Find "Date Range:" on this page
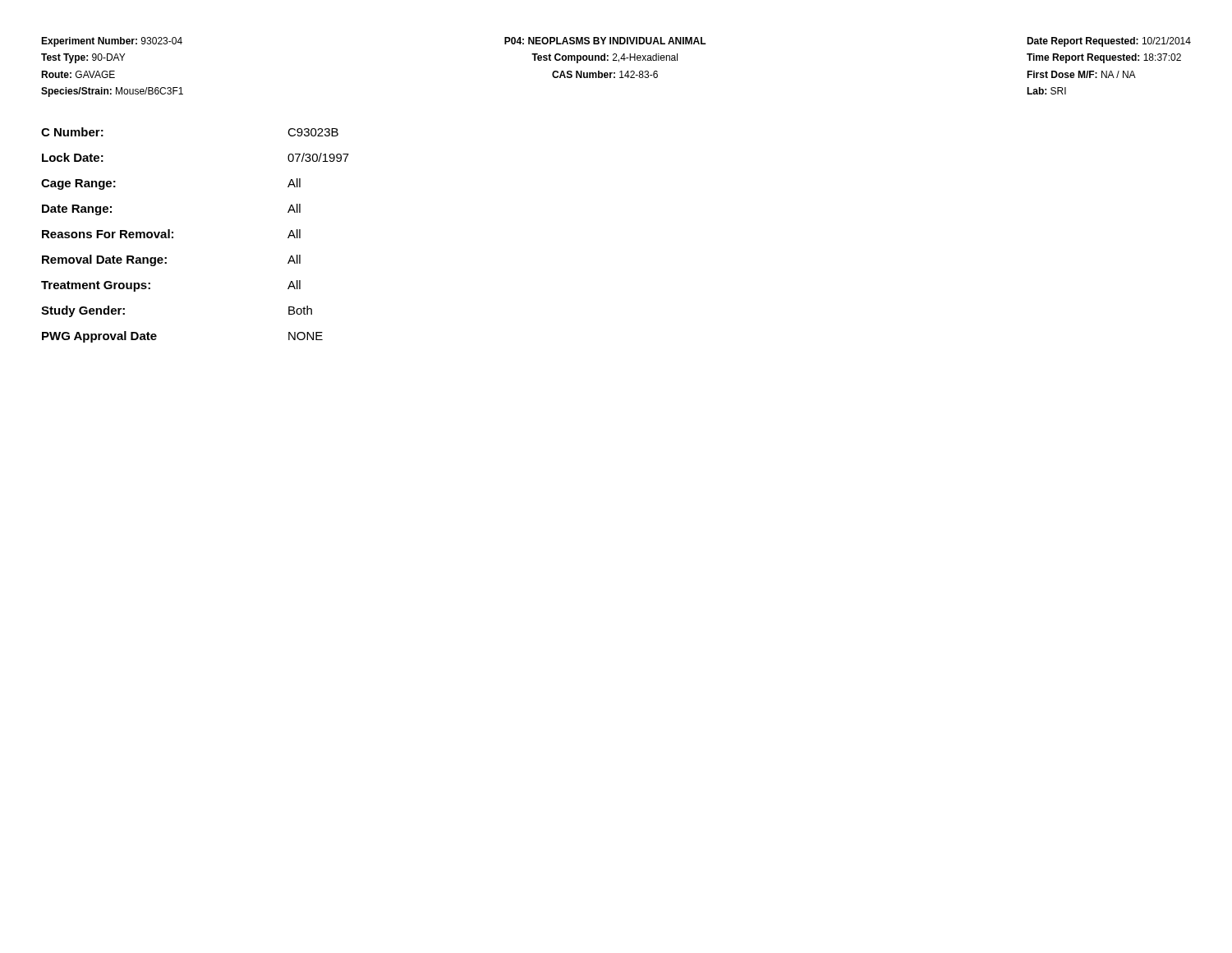Screen dimensions: 953x1232 77,208
